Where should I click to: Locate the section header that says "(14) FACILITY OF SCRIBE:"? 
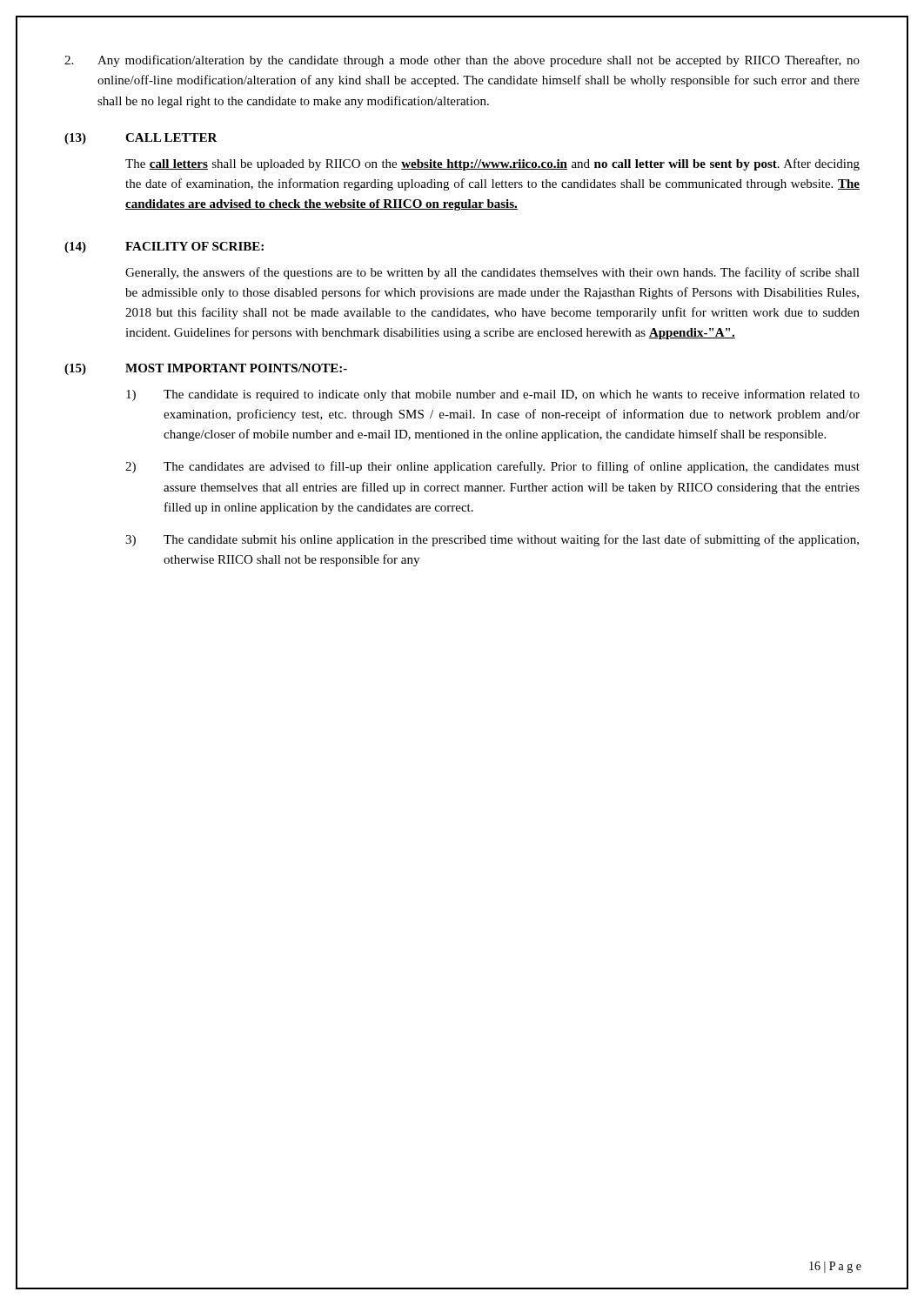click(165, 246)
